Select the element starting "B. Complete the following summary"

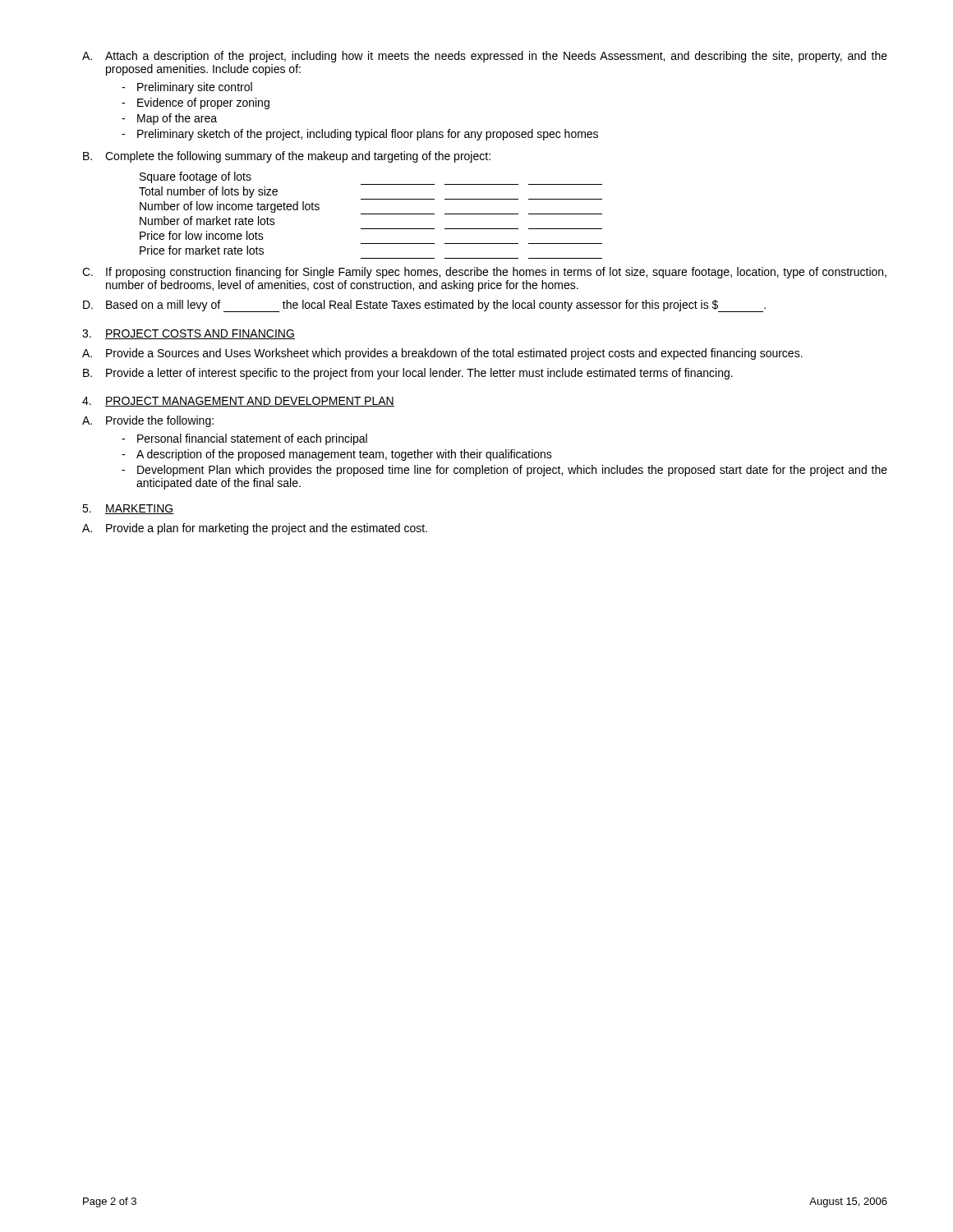coord(485,204)
